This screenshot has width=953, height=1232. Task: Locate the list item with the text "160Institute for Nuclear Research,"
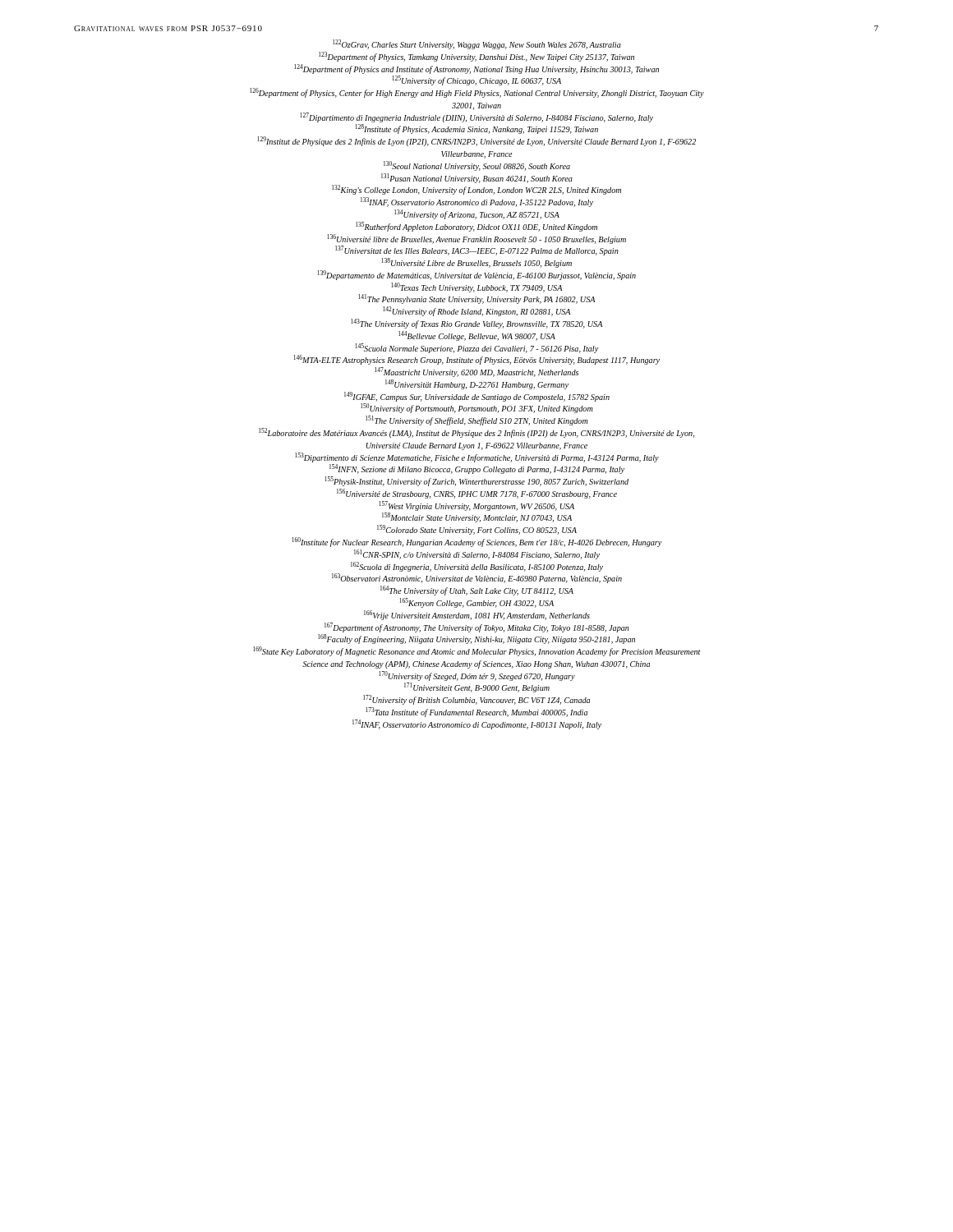coord(476,542)
